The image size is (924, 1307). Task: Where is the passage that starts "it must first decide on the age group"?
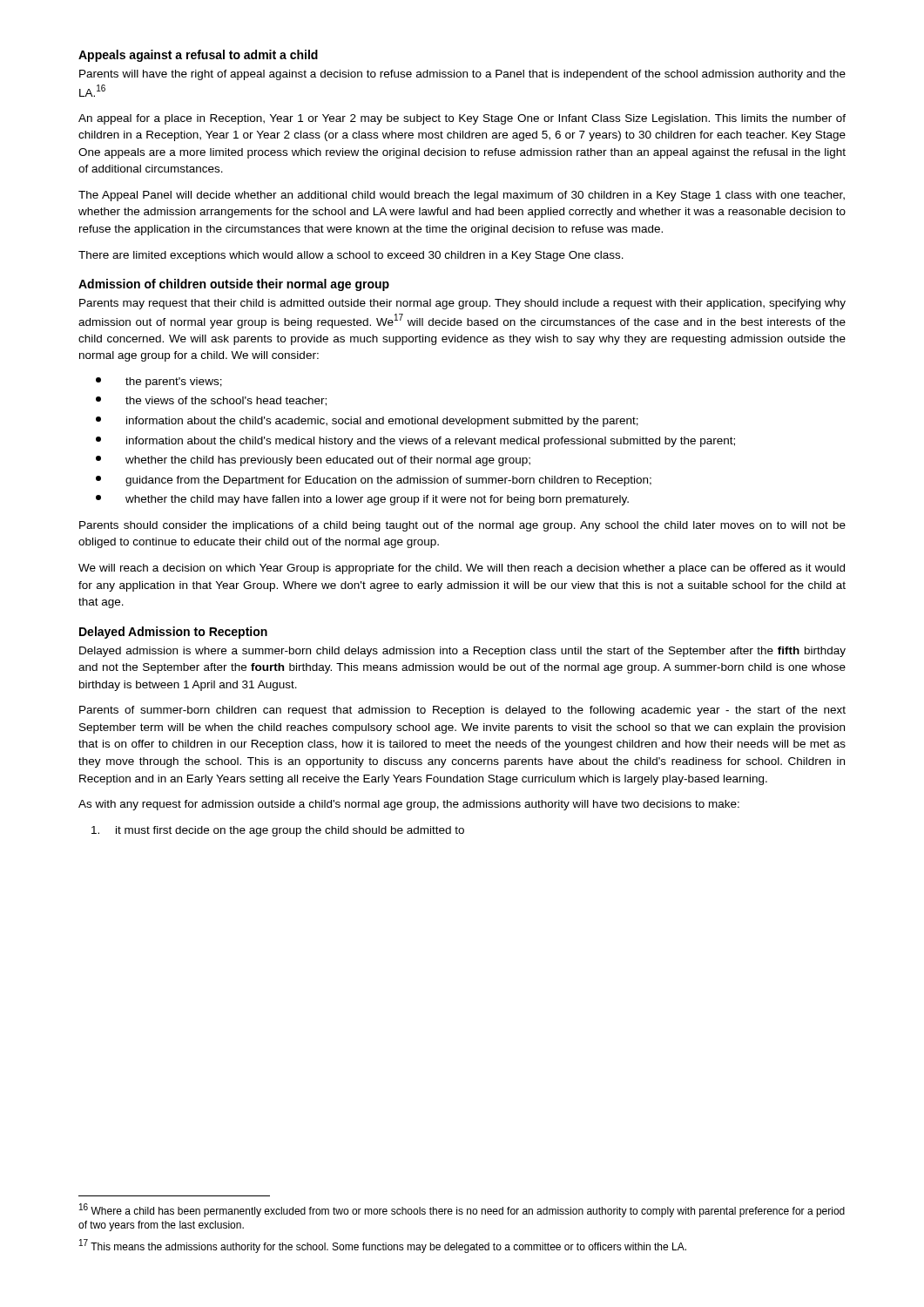tap(271, 830)
